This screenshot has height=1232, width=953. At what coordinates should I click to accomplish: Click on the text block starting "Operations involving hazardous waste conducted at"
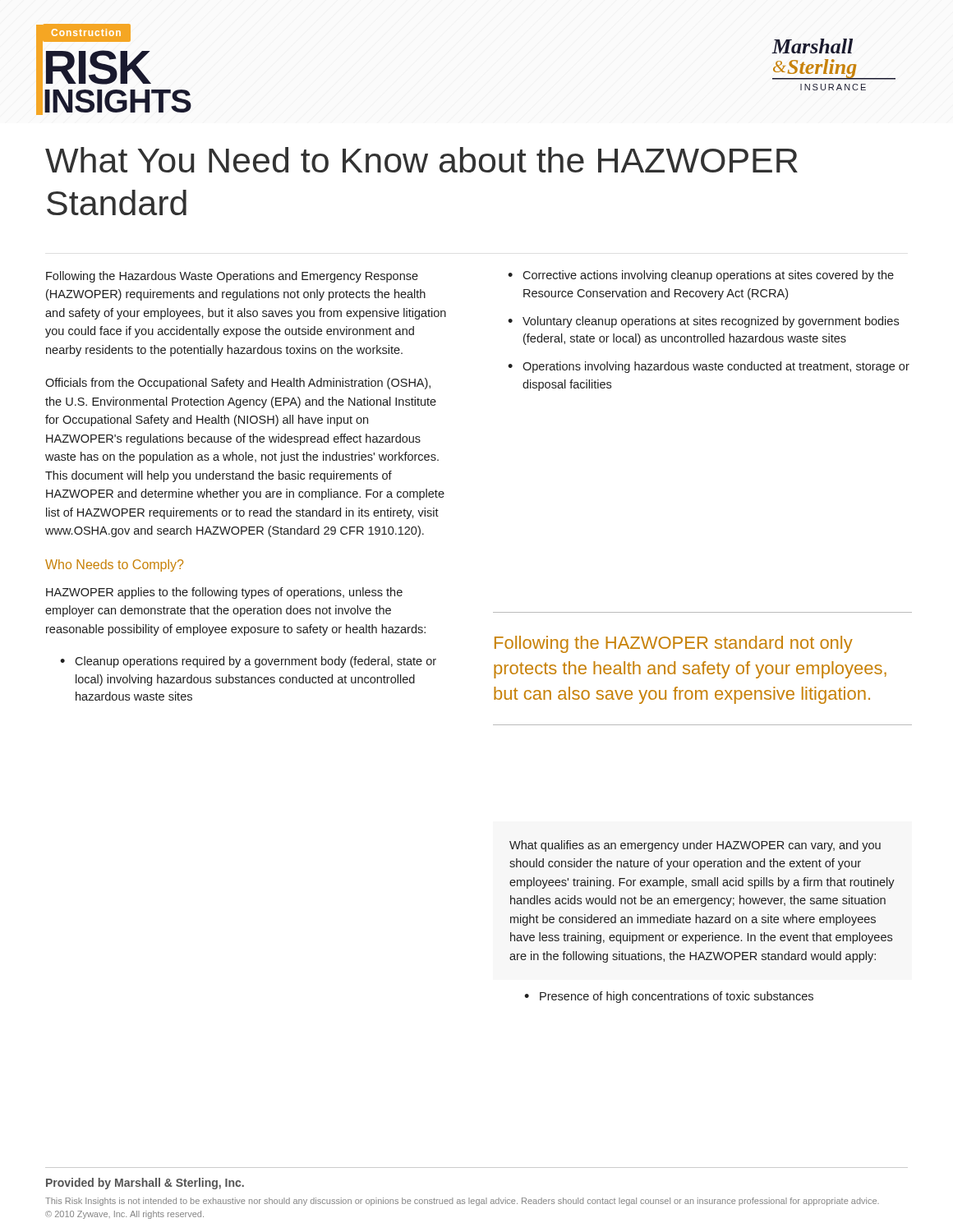716,375
